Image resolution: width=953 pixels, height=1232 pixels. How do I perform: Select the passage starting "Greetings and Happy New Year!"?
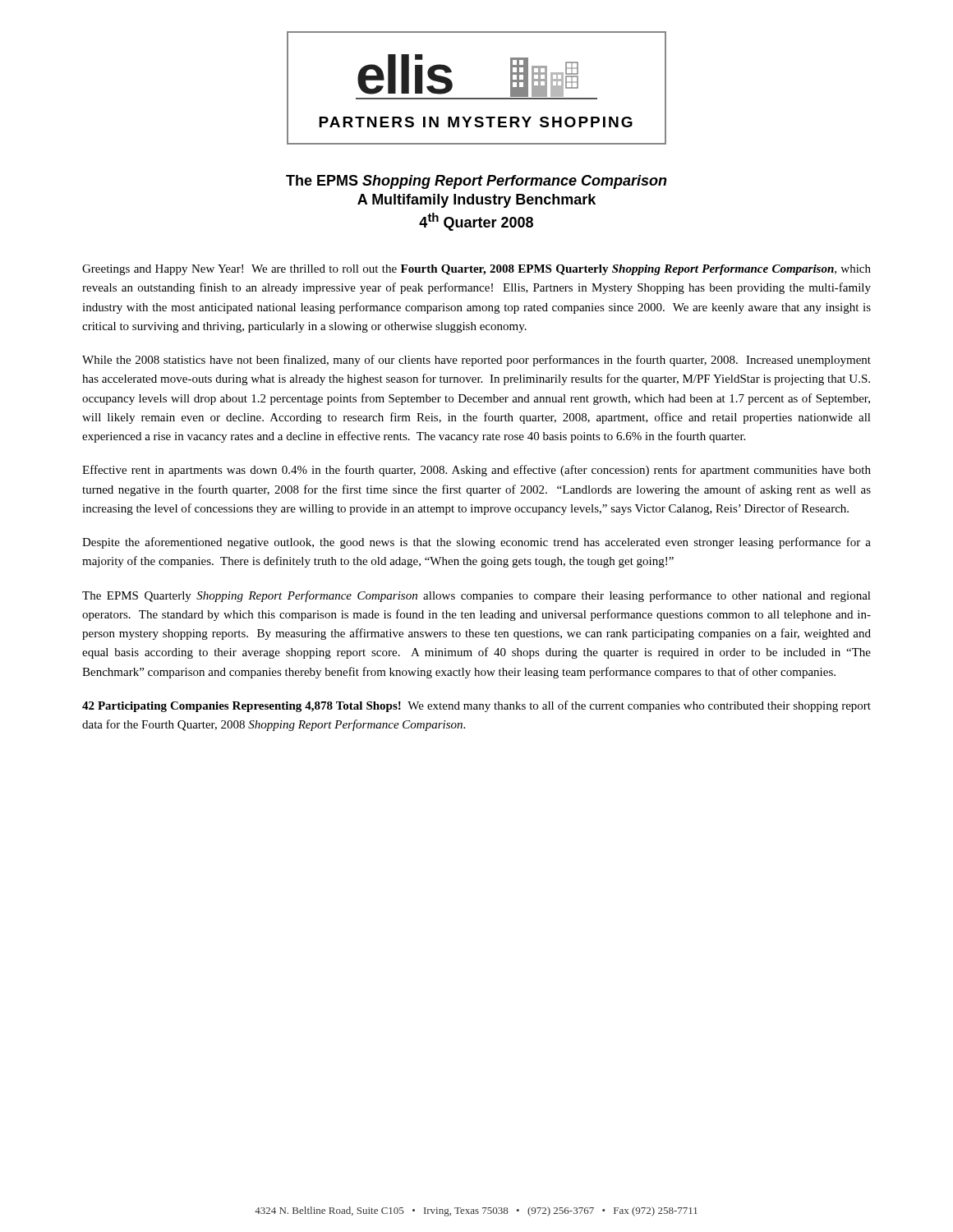(476, 297)
